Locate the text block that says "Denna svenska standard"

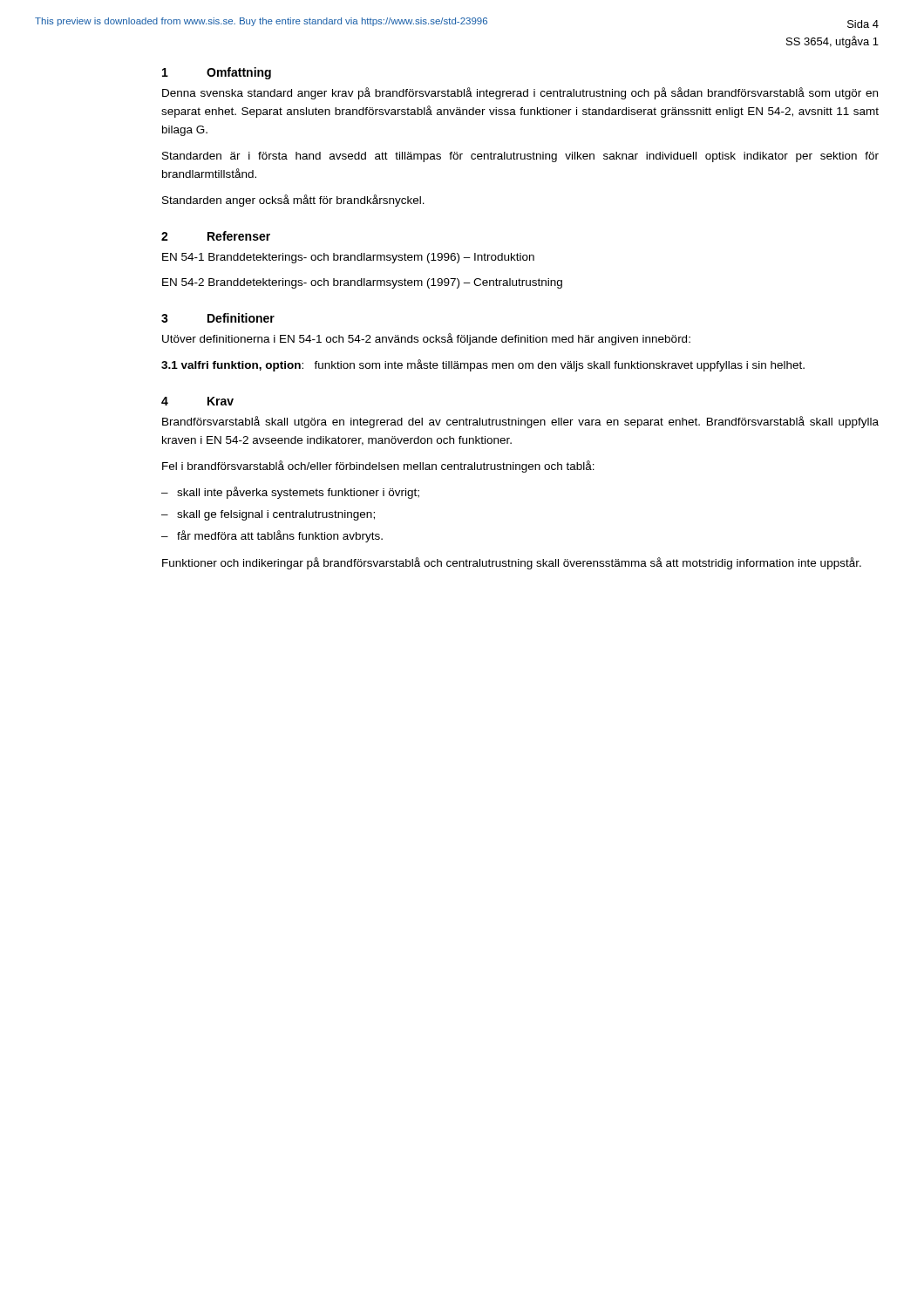tap(520, 111)
